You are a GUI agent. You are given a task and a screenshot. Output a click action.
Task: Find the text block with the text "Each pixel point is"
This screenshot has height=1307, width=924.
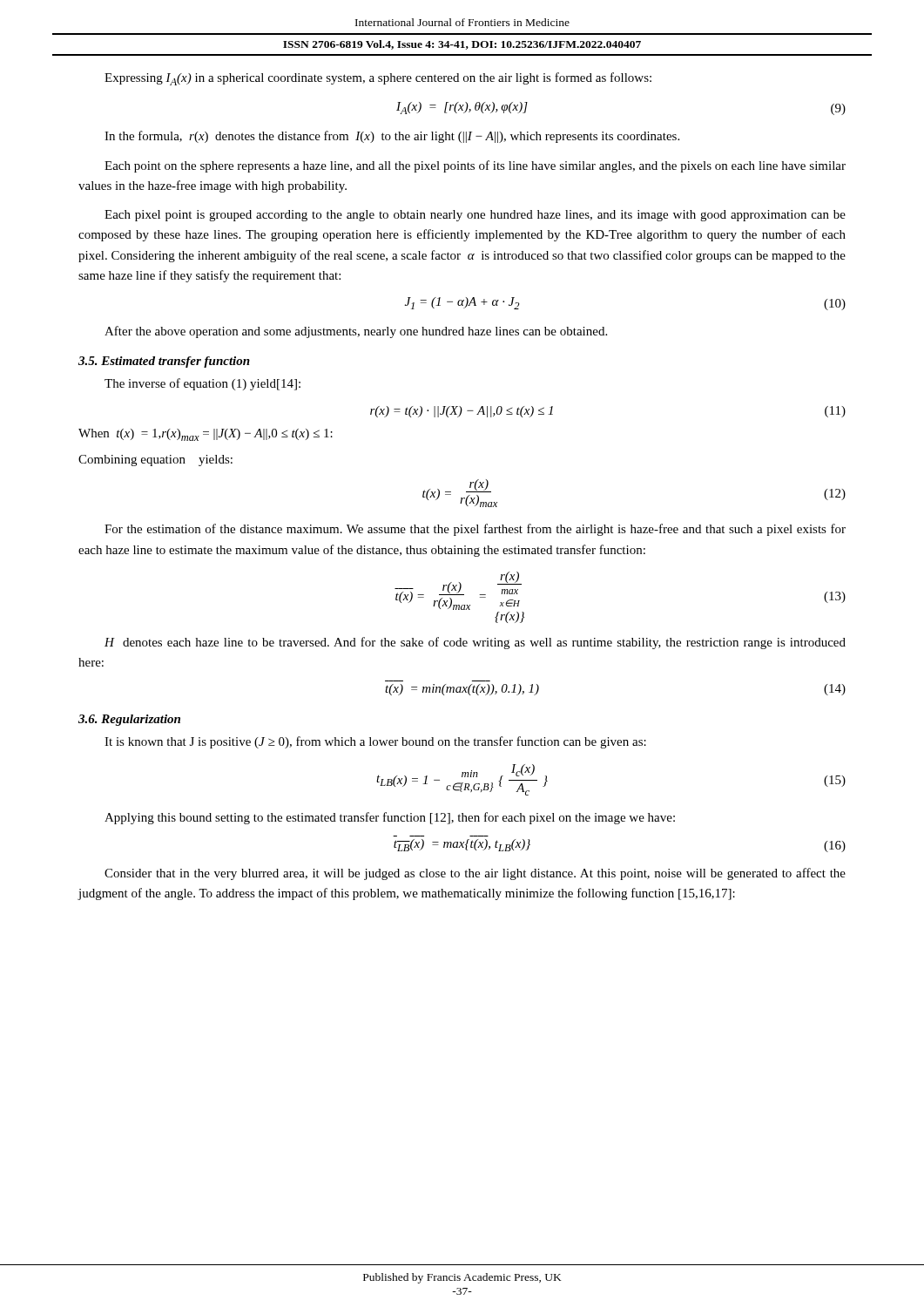(462, 245)
